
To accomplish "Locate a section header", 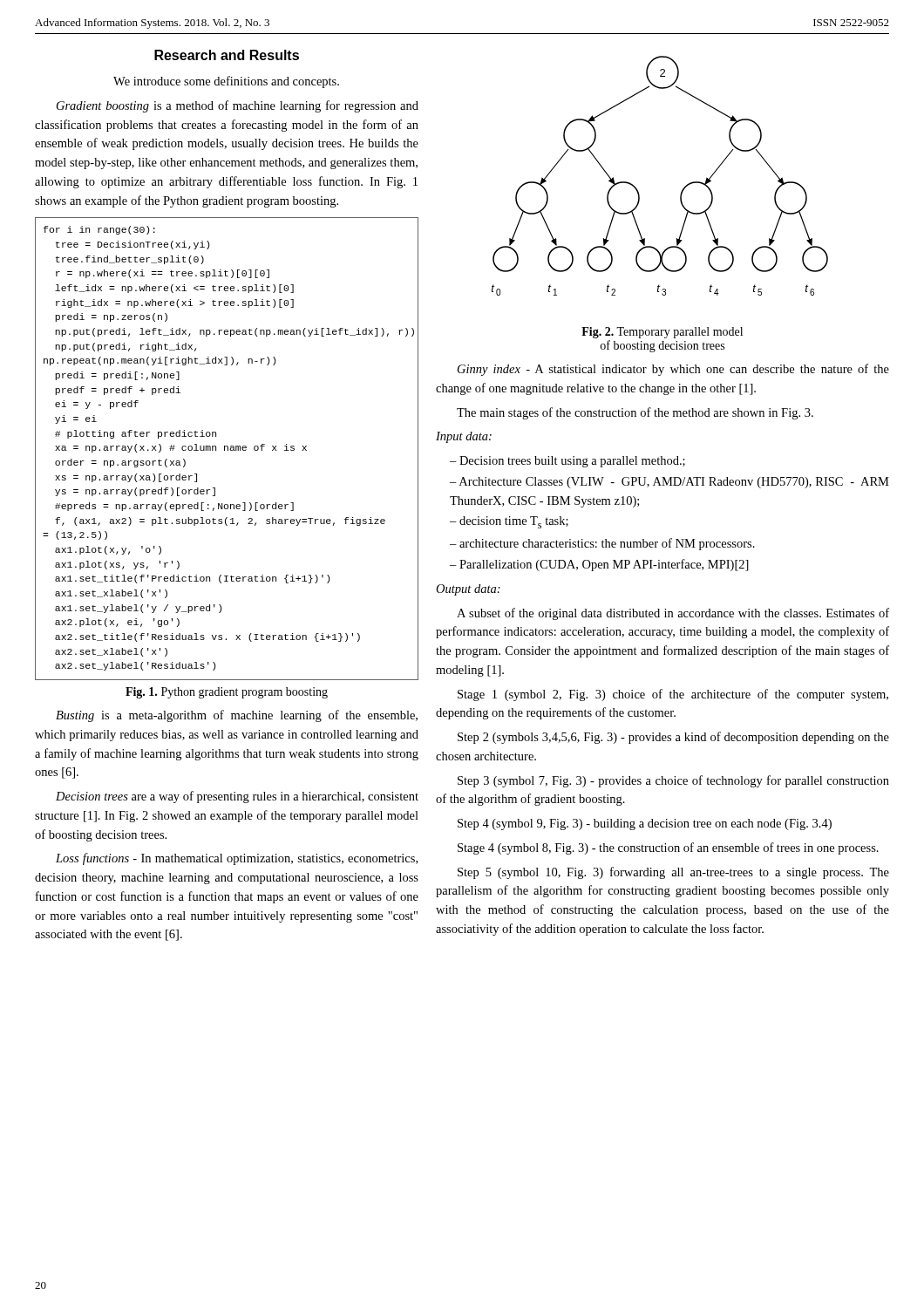I will point(227,55).
